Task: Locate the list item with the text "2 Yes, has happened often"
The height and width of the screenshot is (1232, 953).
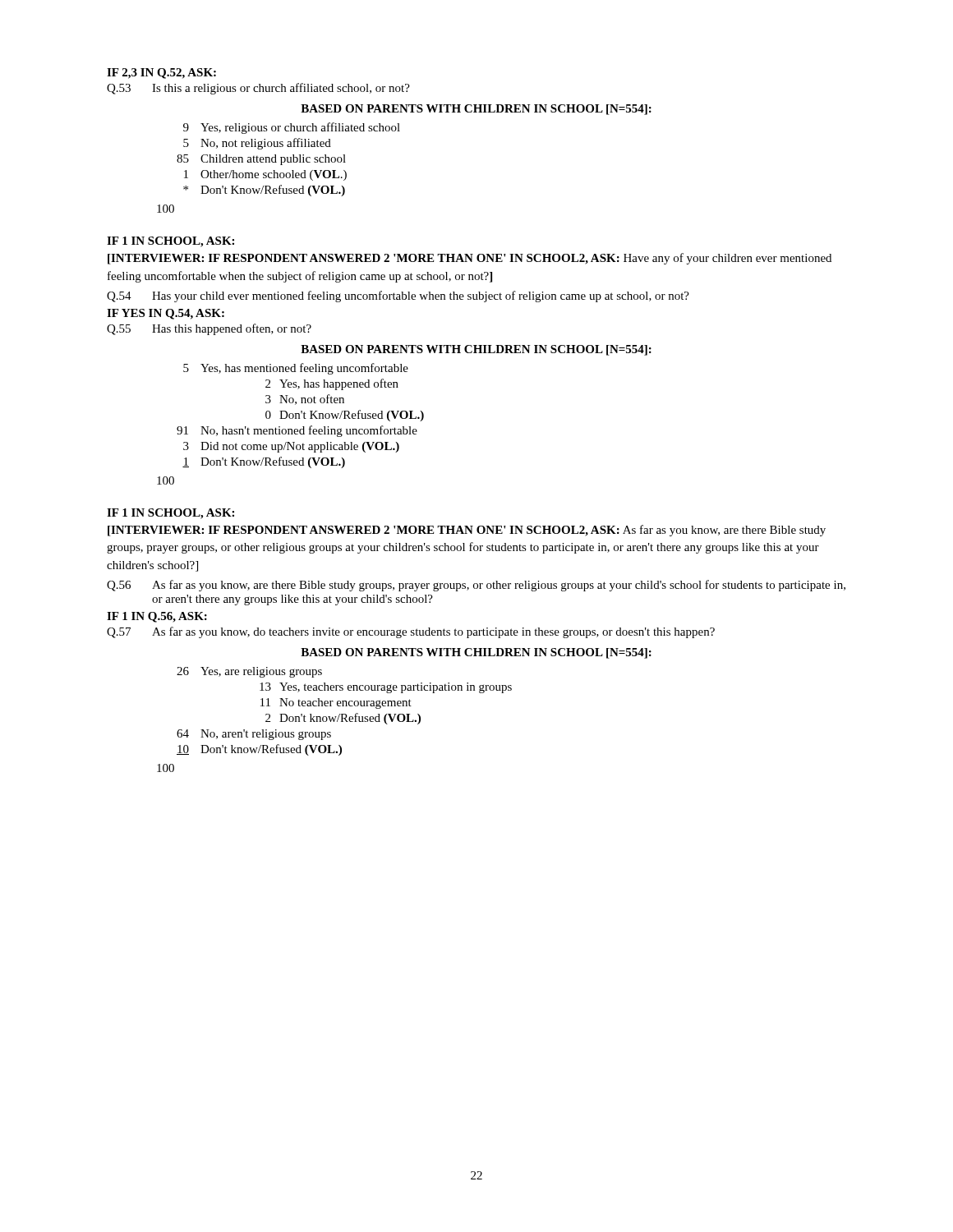Action: (322, 384)
